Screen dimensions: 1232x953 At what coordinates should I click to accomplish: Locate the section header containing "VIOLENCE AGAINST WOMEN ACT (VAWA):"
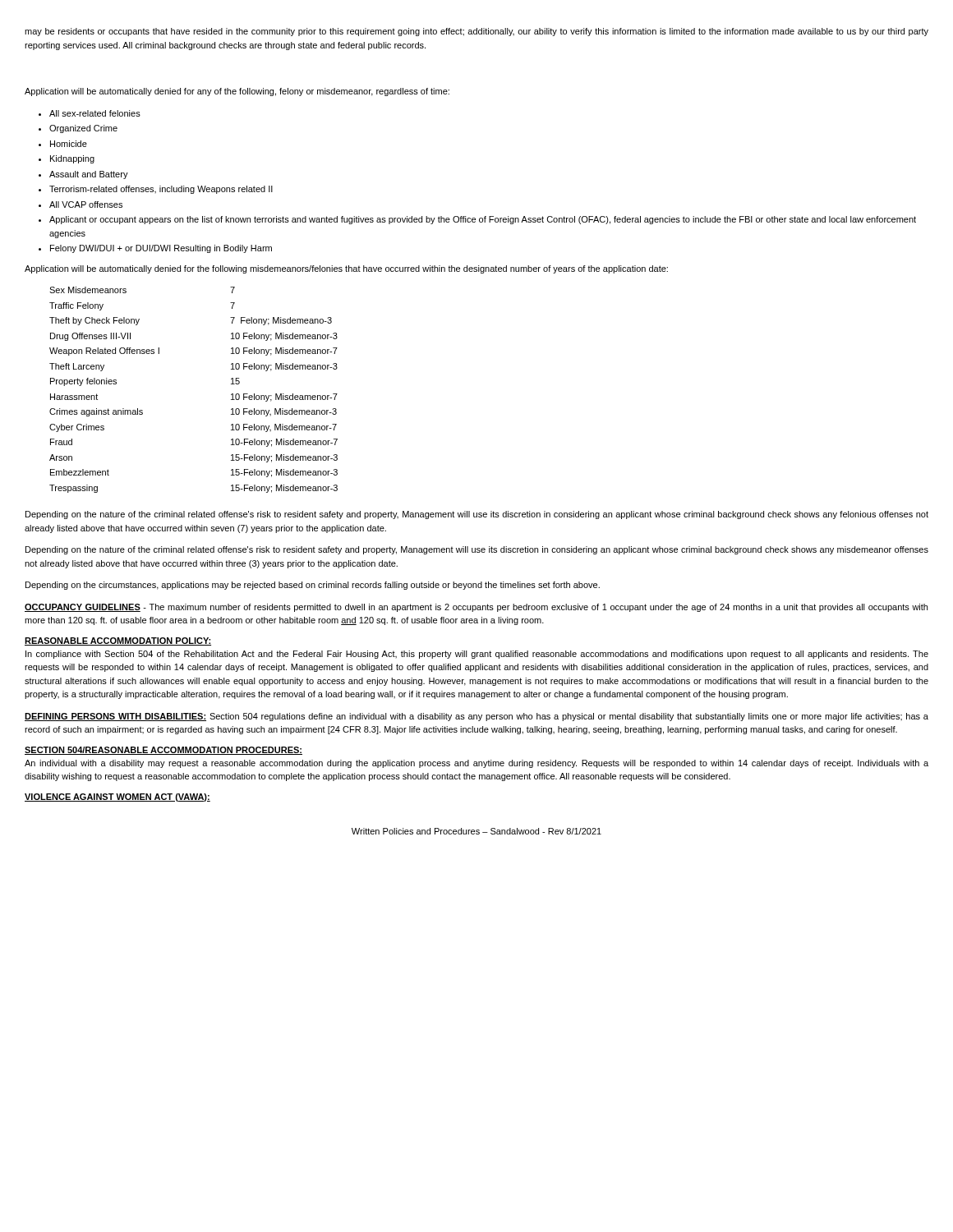(x=117, y=796)
